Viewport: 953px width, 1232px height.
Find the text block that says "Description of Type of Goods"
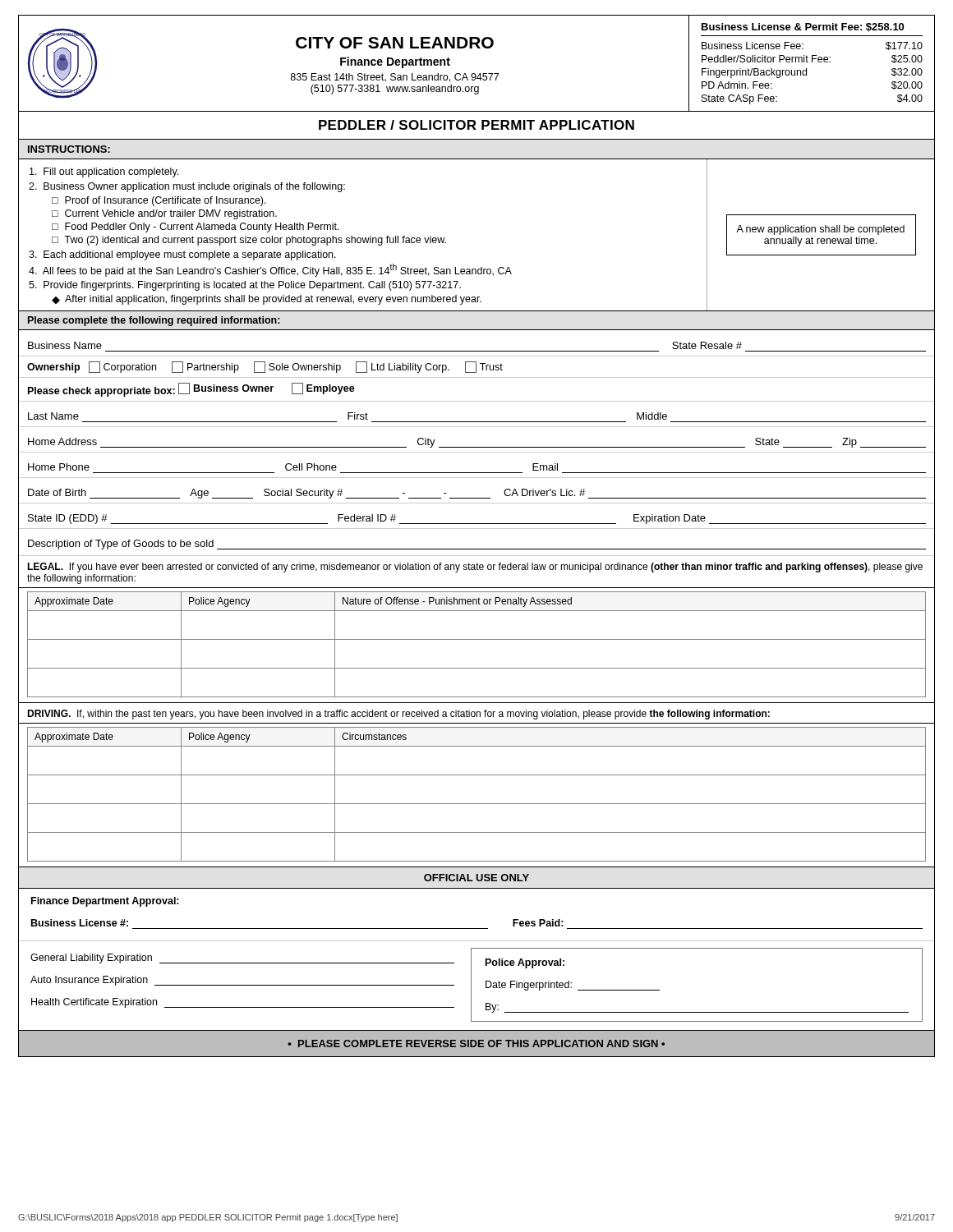coord(476,542)
